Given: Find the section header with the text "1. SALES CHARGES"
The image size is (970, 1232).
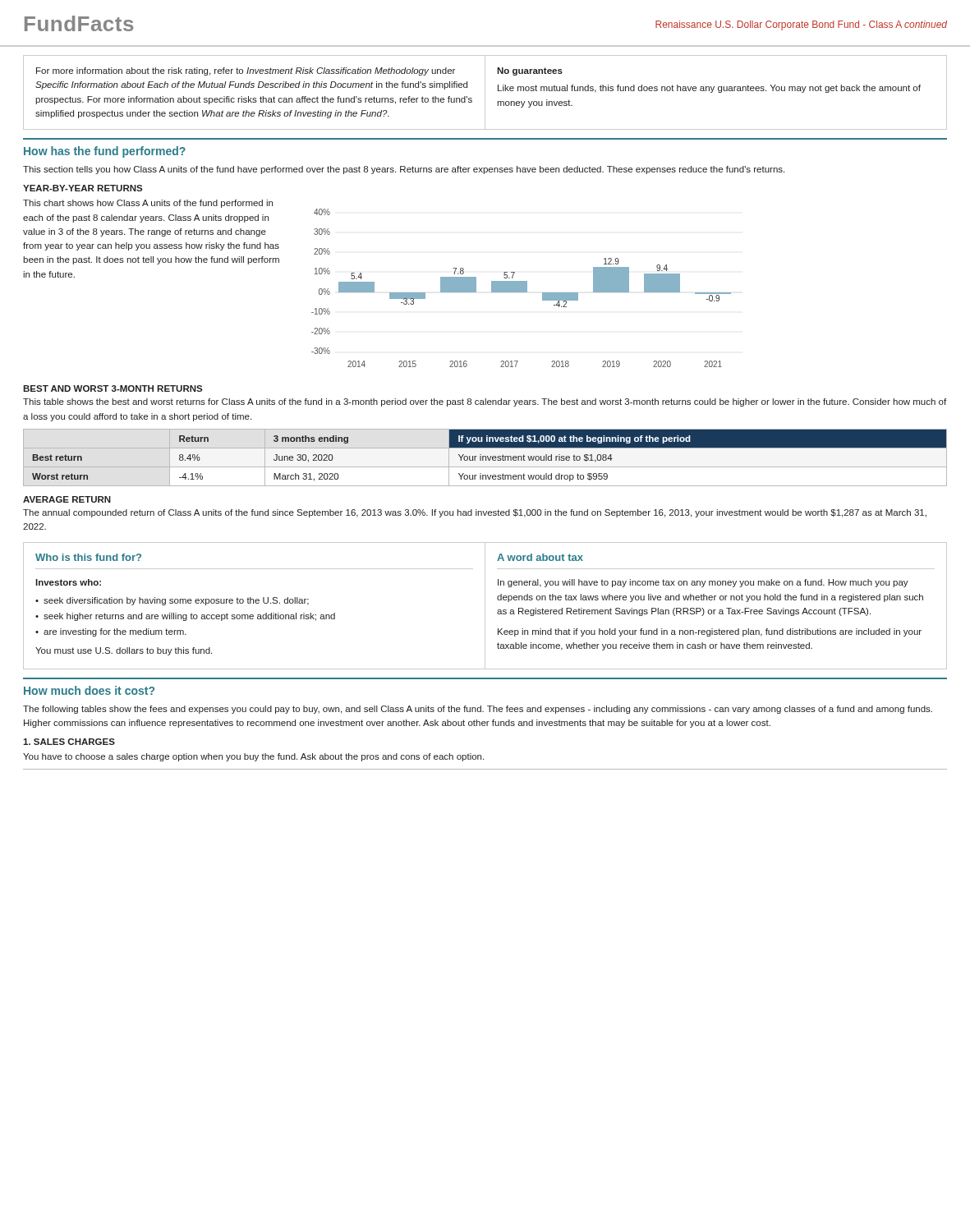Looking at the screenshot, I should (x=69, y=742).
